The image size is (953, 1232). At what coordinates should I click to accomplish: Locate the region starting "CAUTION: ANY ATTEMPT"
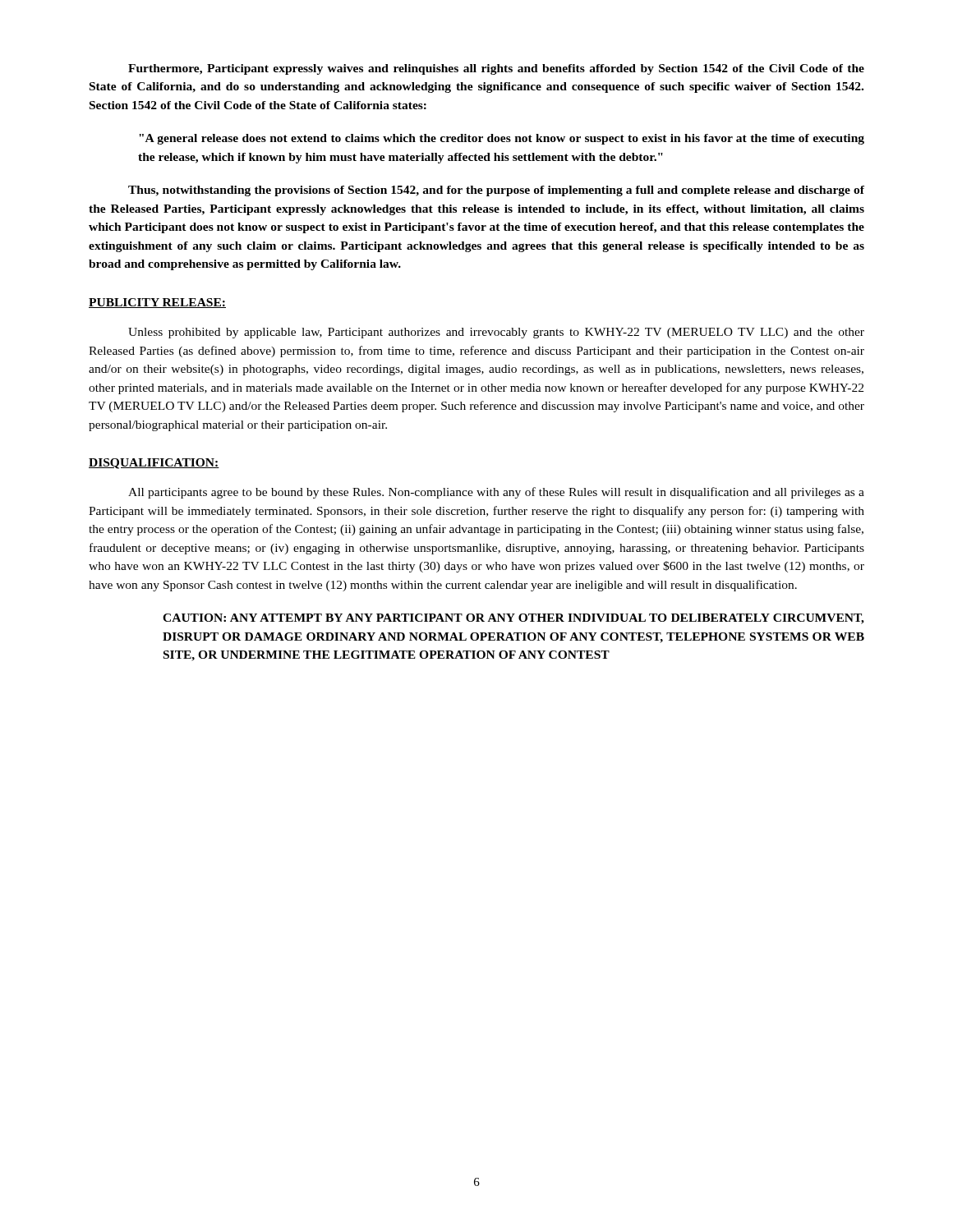pyautogui.click(x=513, y=637)
